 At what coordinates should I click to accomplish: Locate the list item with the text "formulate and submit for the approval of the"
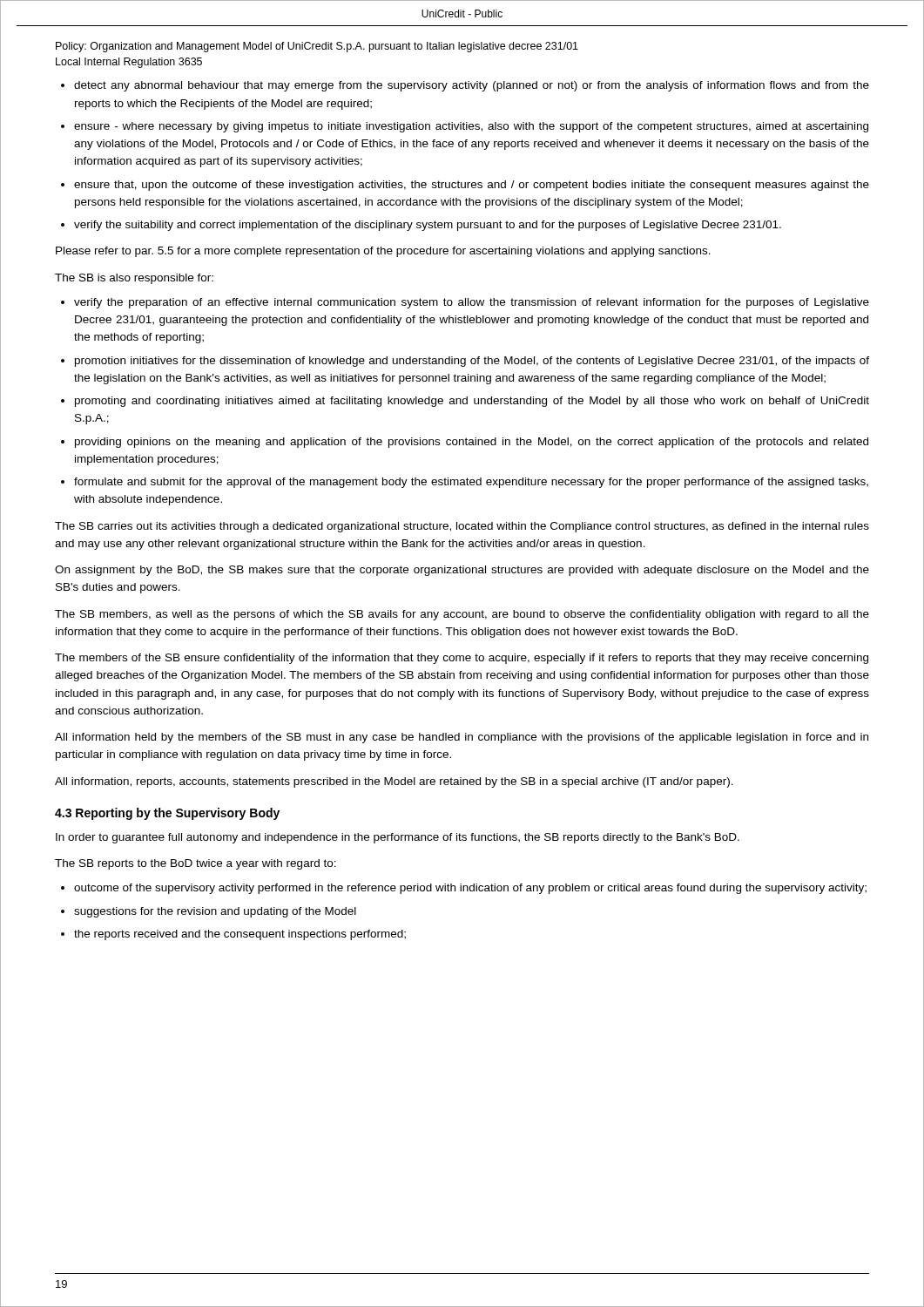coord(472,490)
